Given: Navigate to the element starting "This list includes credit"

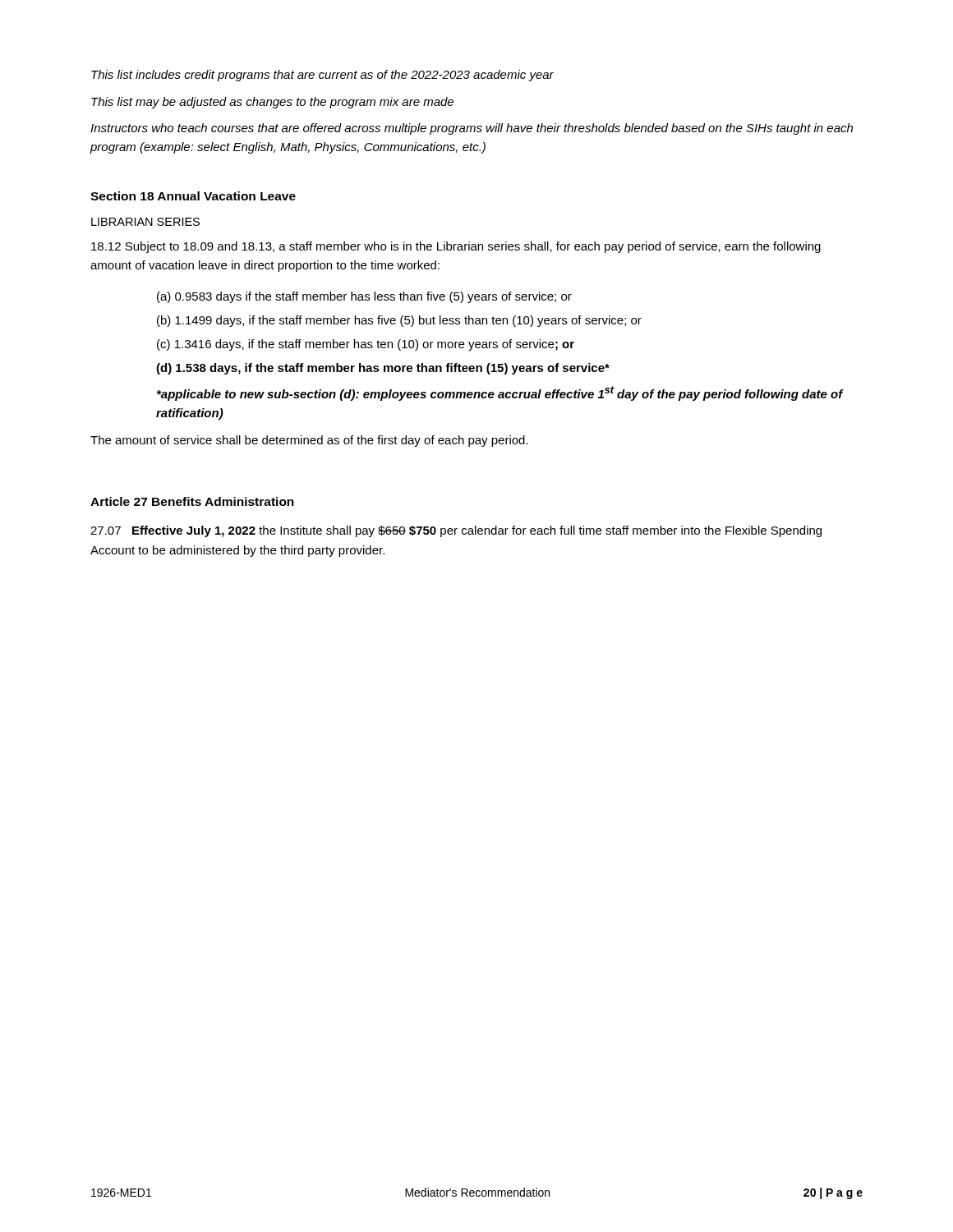Looking at the screenshot, I should pyautogui.click(x=322, y=74).
